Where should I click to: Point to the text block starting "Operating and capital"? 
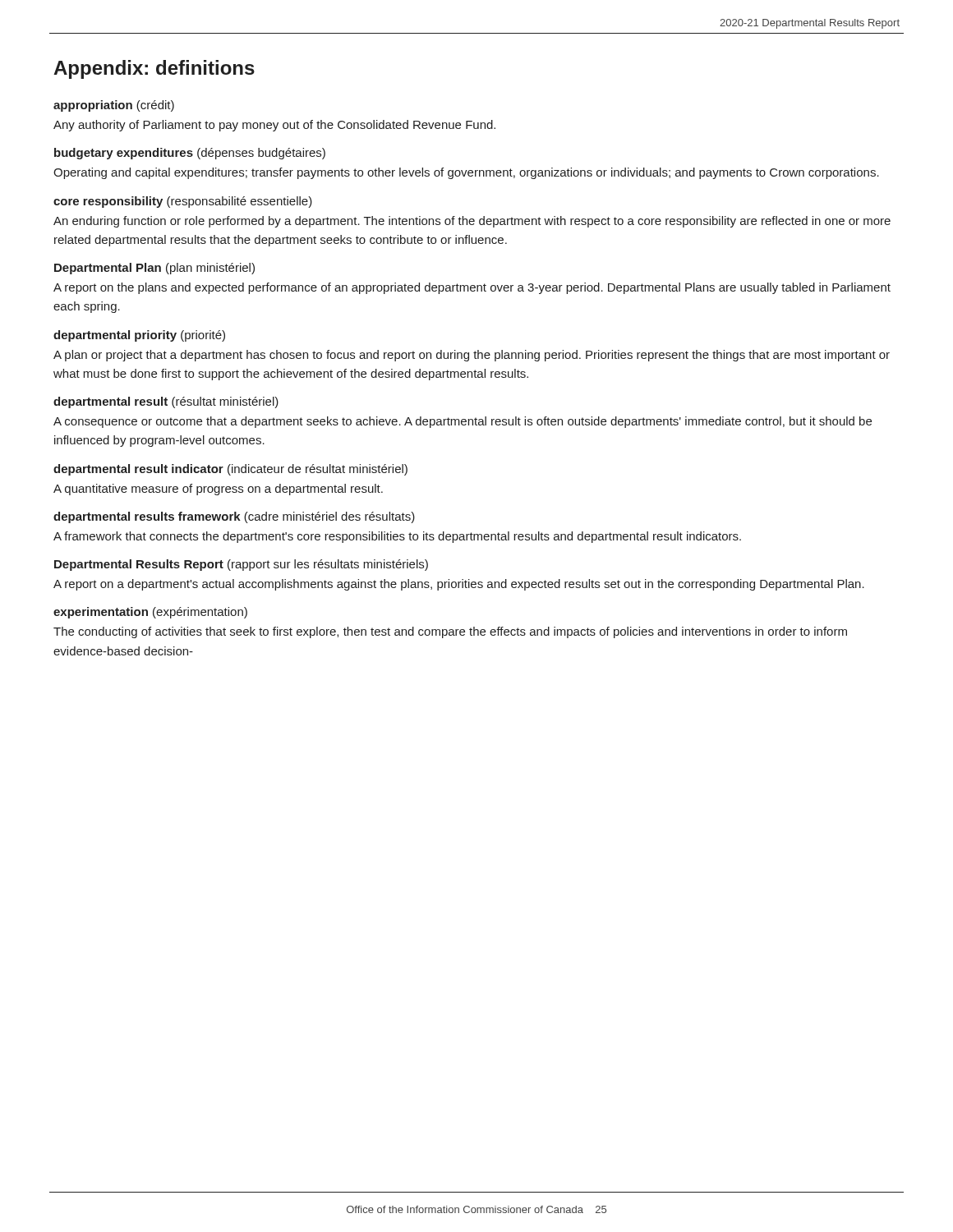466,172
